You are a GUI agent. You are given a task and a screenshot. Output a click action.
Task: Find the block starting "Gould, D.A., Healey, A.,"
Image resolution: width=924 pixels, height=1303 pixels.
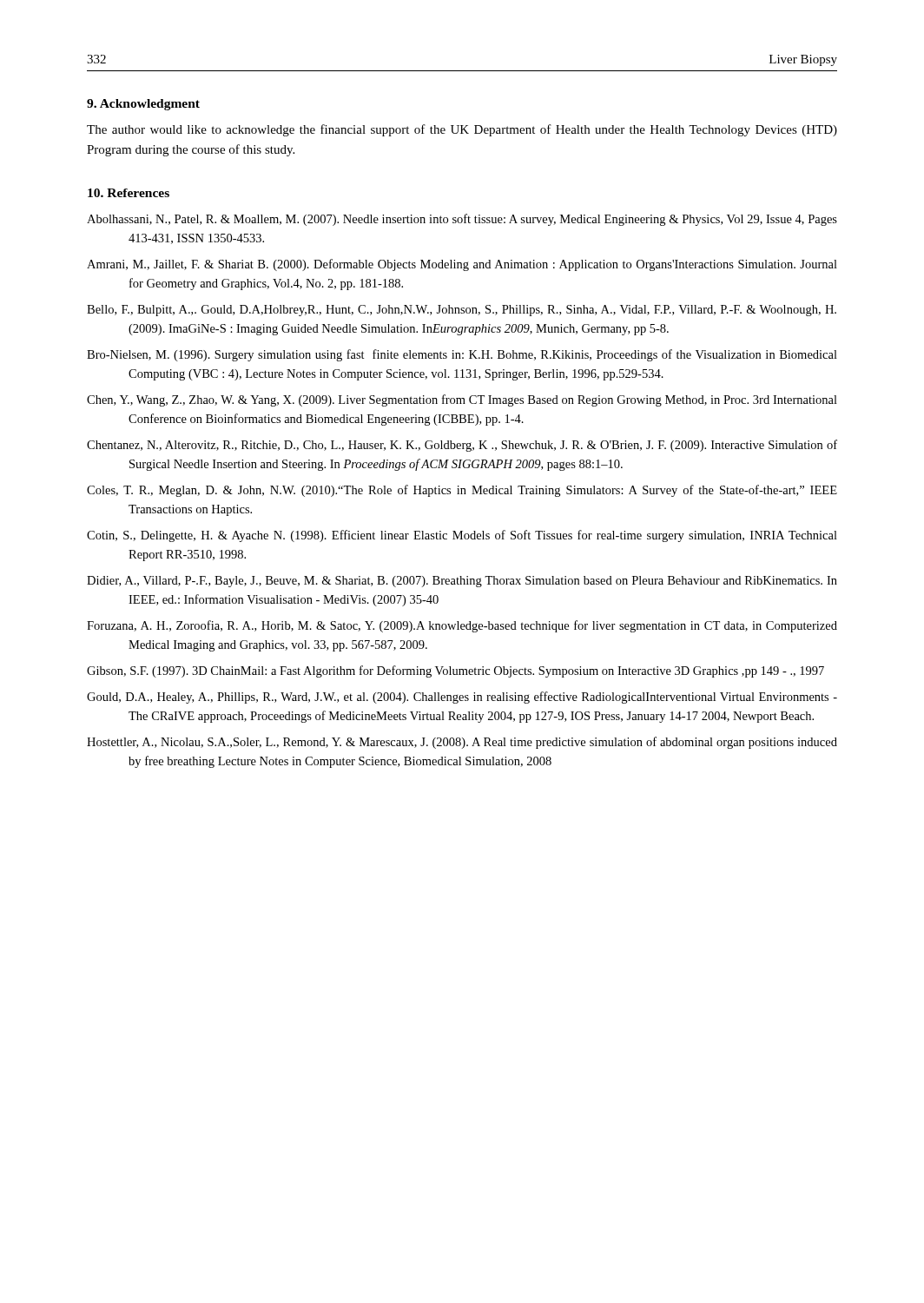(462, 706)
